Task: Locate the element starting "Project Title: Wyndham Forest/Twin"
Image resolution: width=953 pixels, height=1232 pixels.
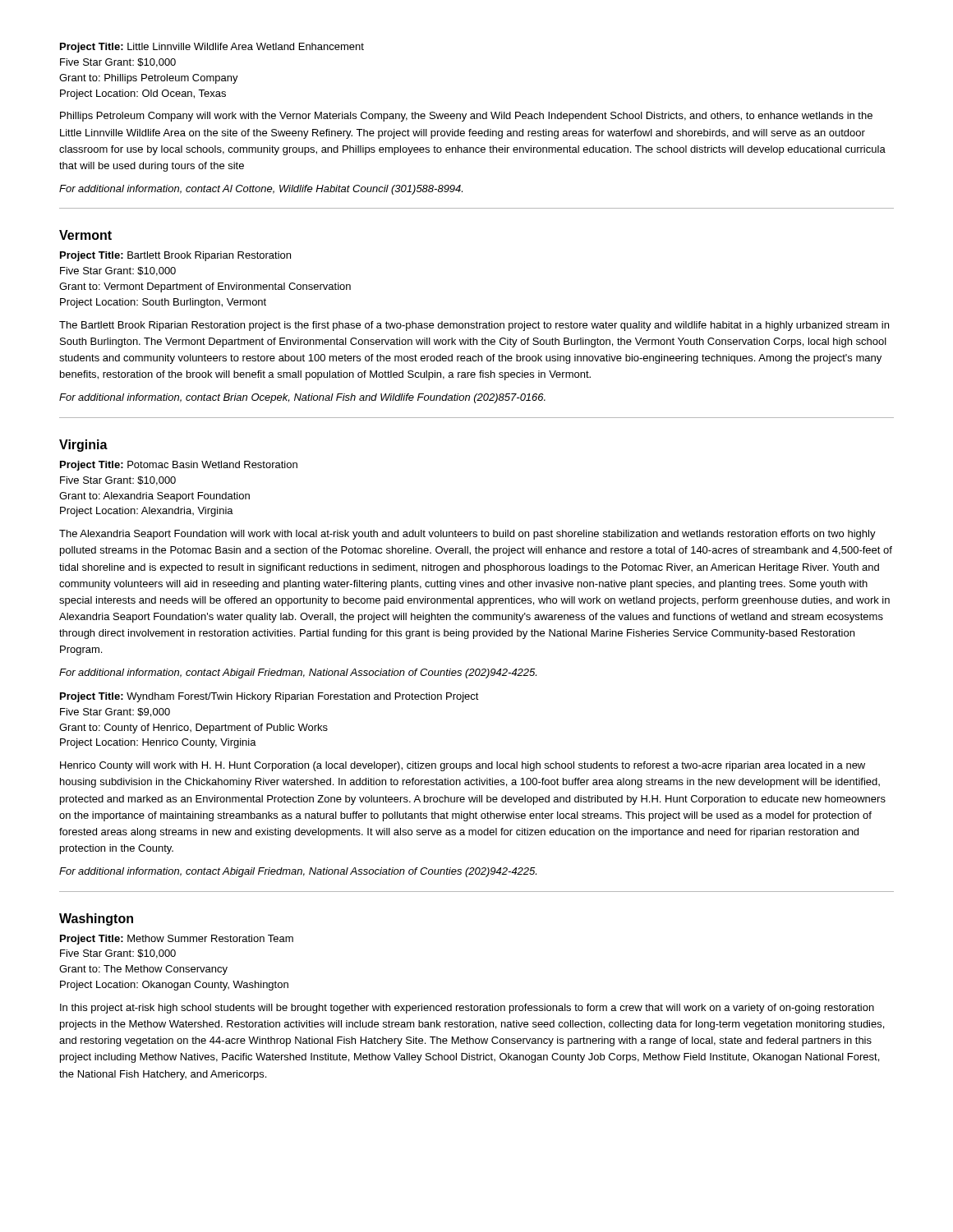Action: (x=269, y=697)
